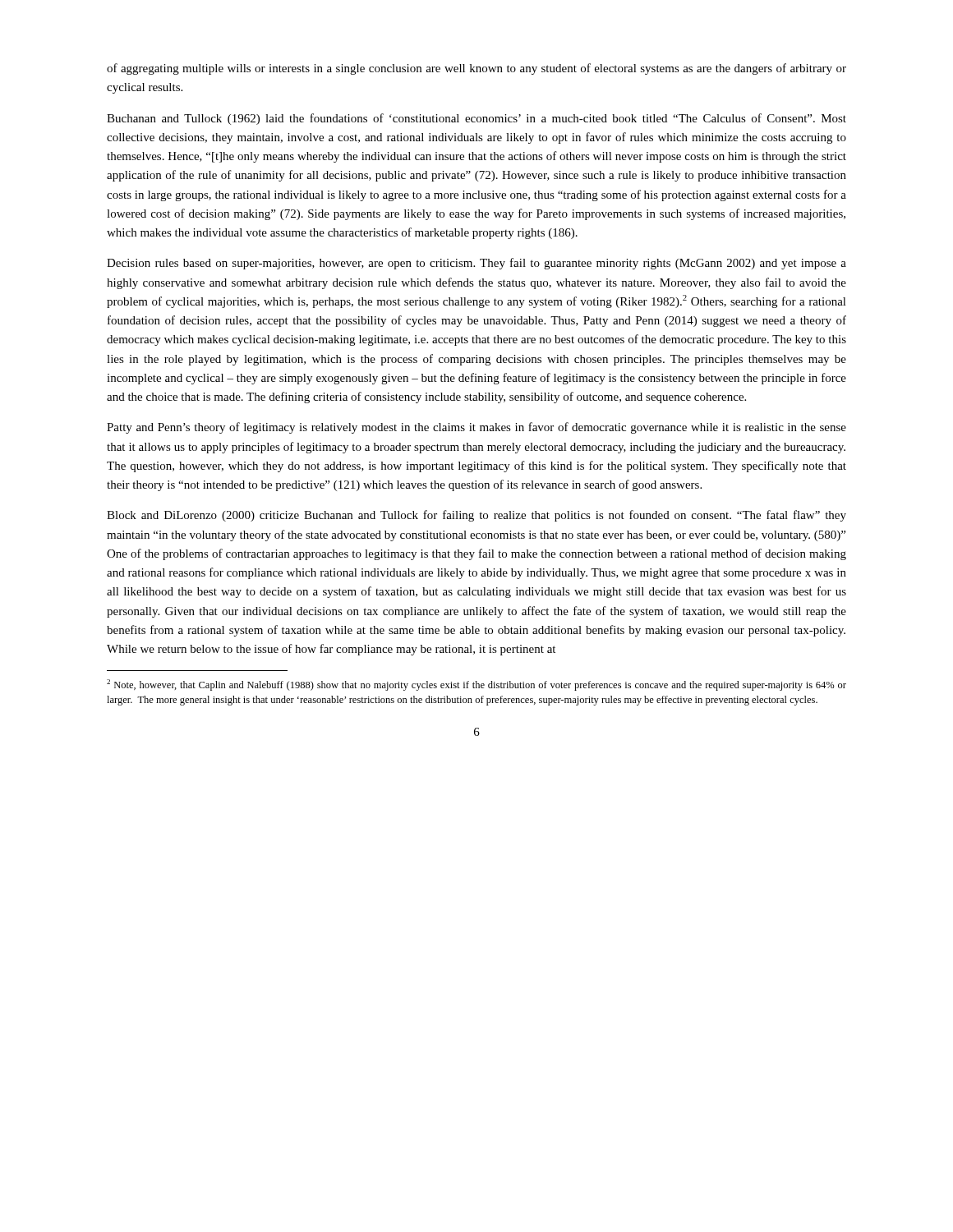
Task: Select the block starting "Block and DiLorenzo (2000) criticize"
Action: click(476, 582)
